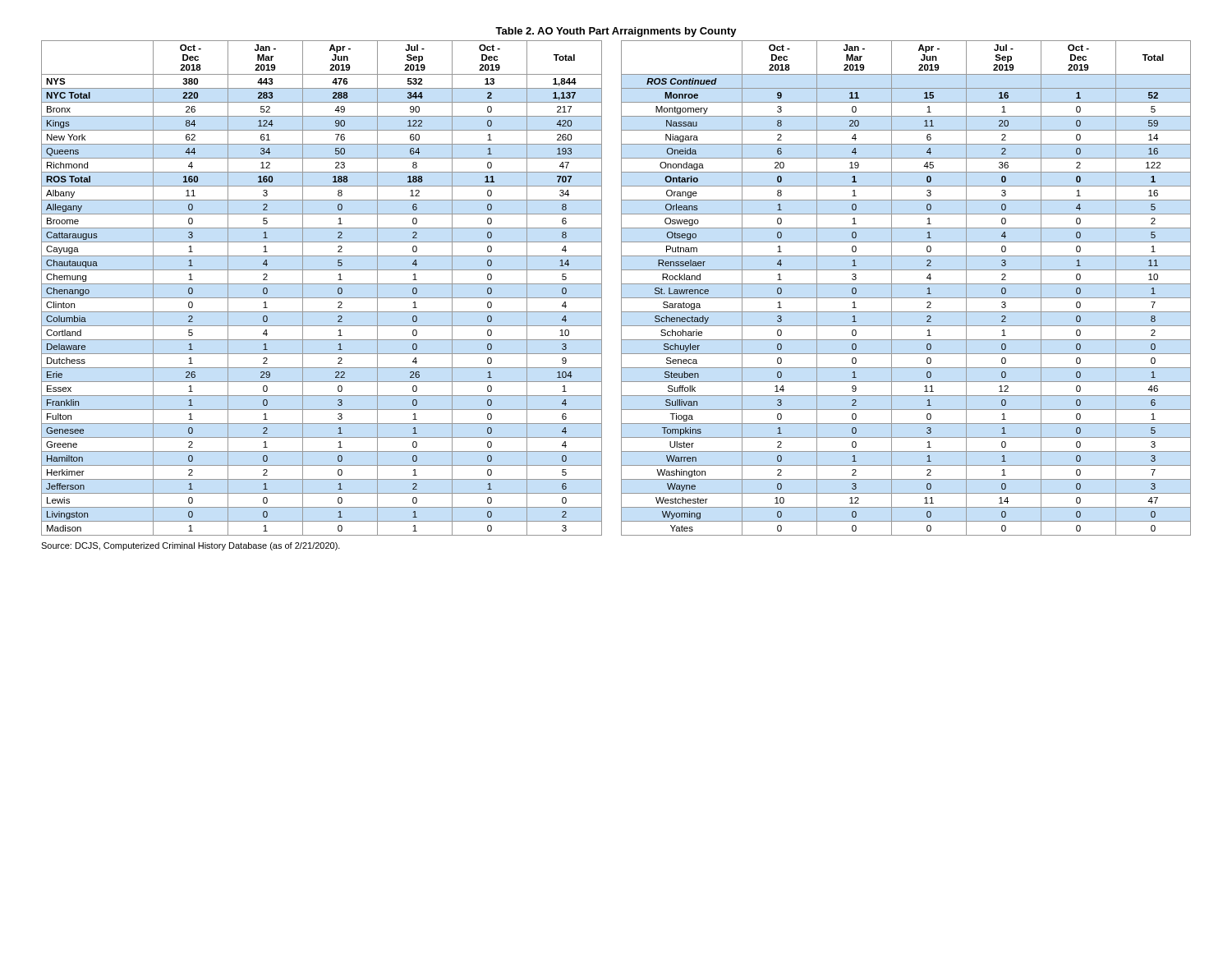Find the text starting "Table 2. AO Youth"

click(x=616, y=31)
